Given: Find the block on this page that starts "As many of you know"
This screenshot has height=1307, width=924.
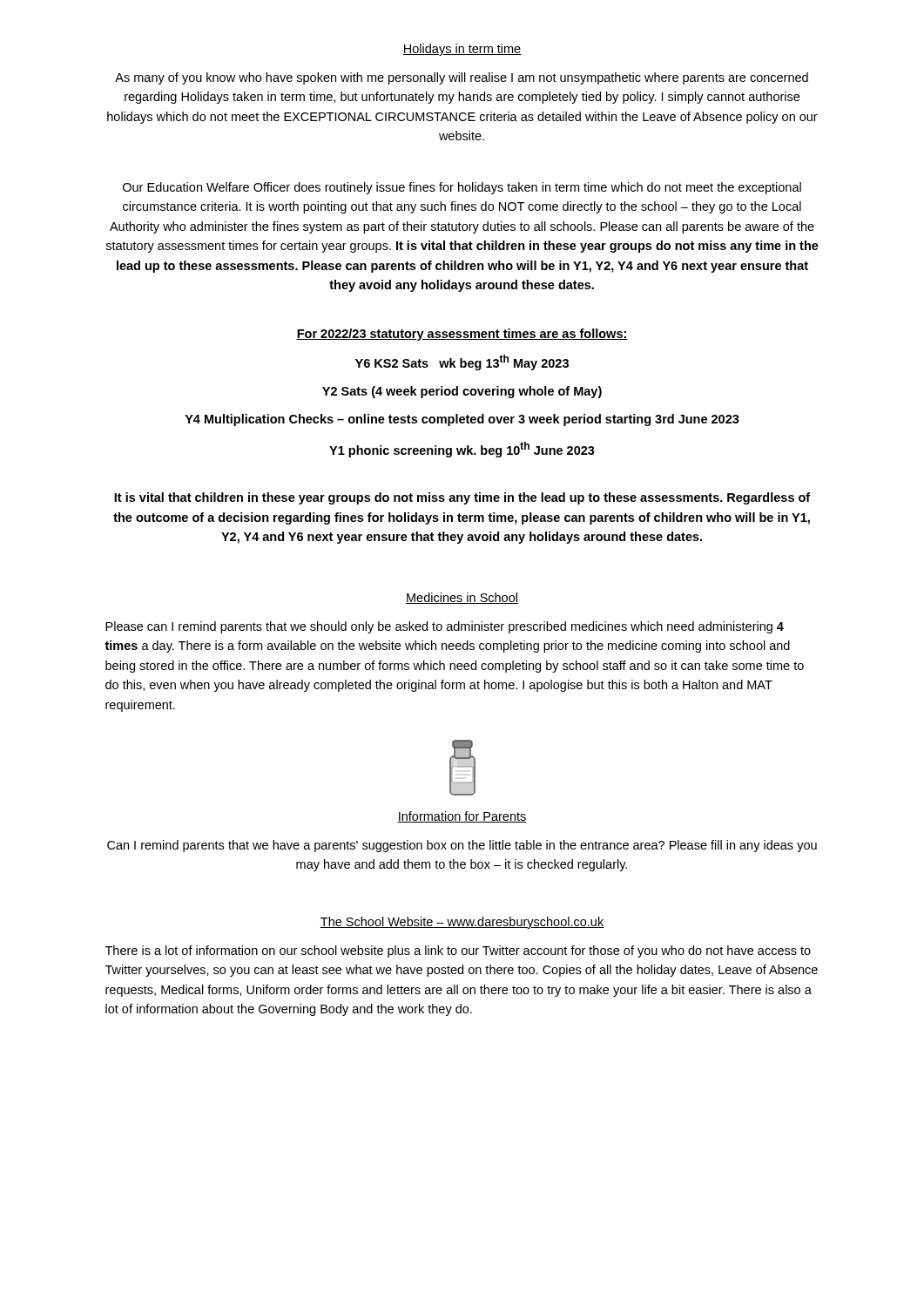Looking at the screenshot, I should (x=462, y=107).
